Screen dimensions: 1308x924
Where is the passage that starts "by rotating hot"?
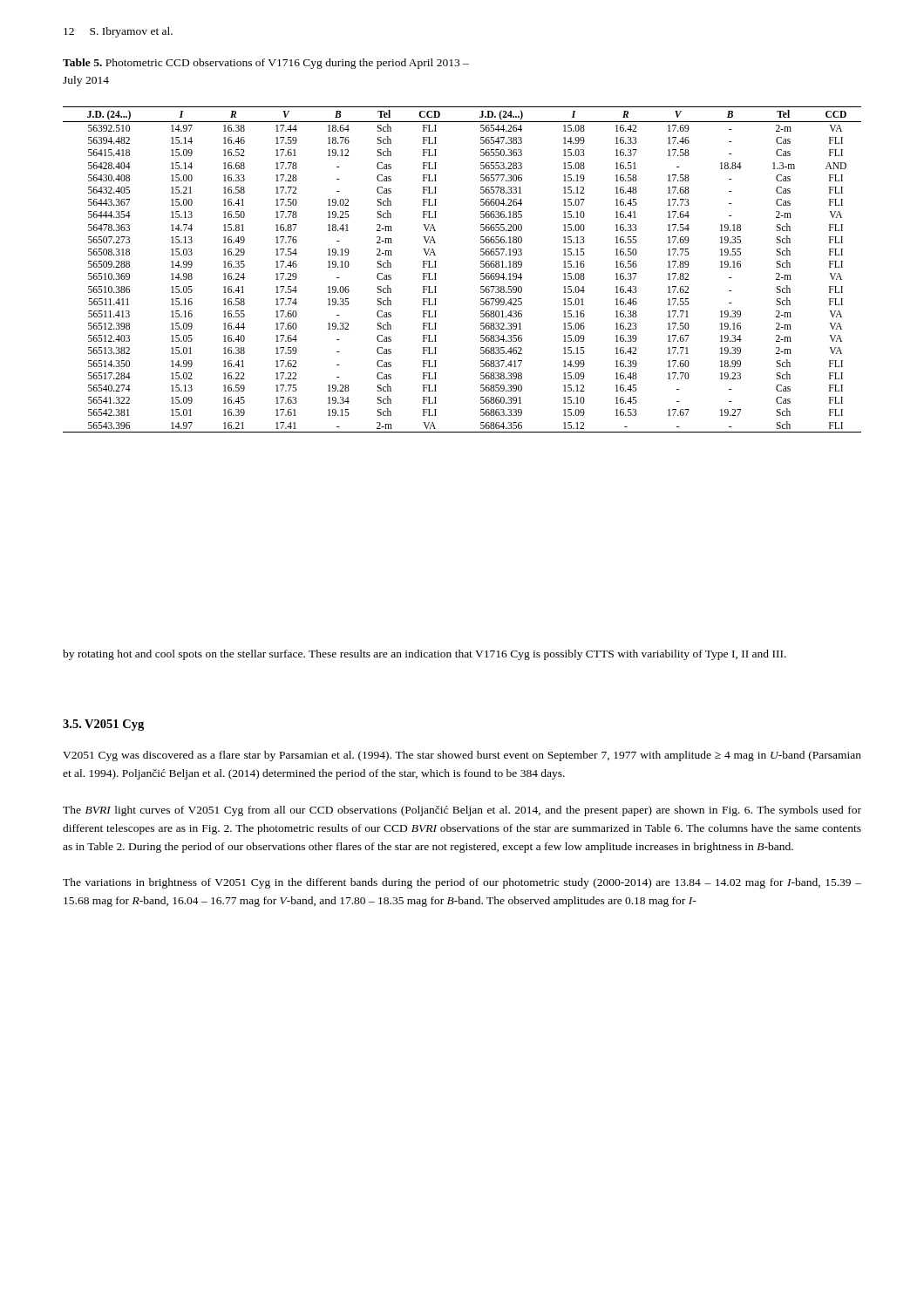pos(425,654)
